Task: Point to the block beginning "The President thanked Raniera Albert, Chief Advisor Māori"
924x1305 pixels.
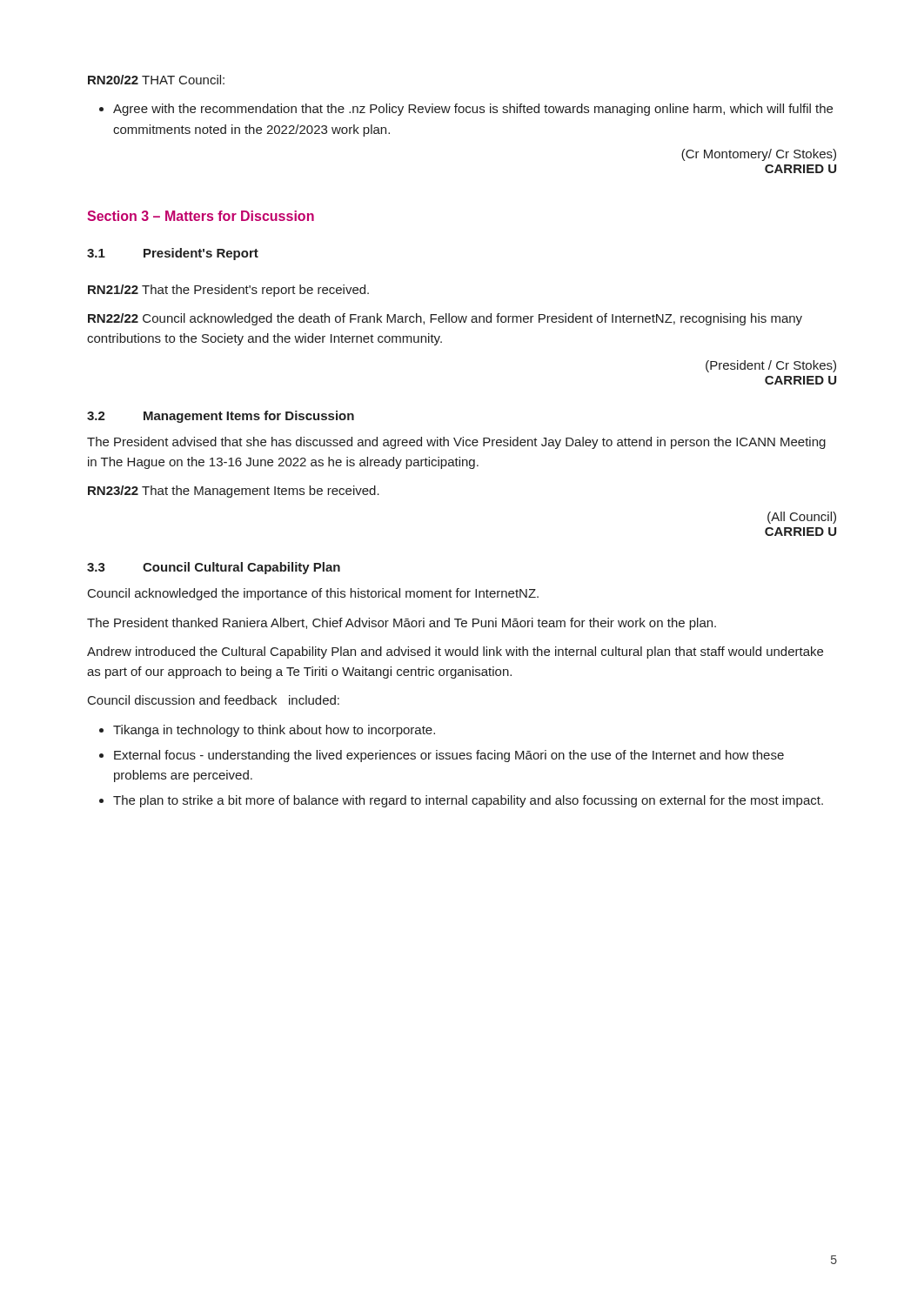Action: coord(402,622)
